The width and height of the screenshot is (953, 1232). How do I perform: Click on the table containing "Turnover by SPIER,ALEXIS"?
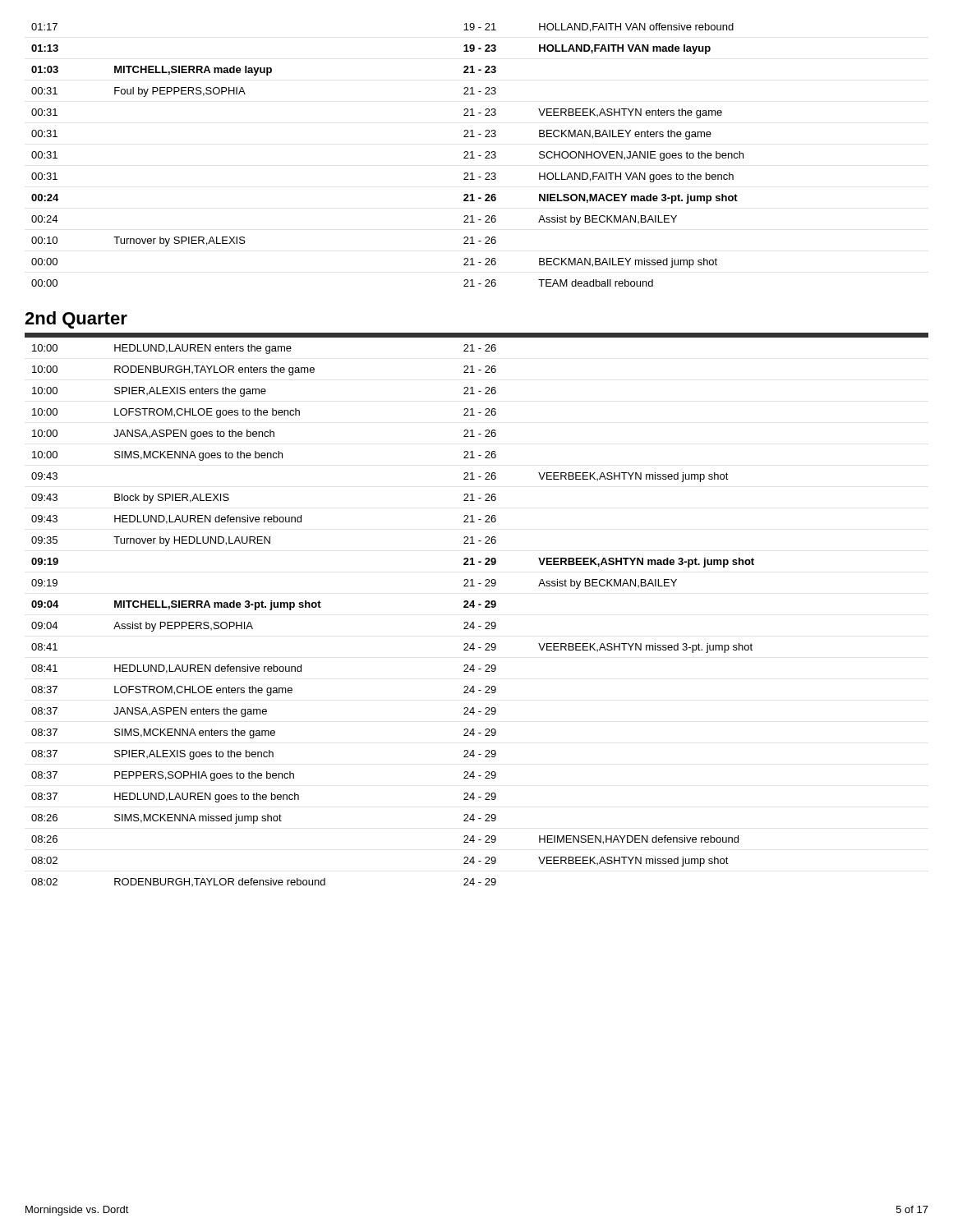pos(476,155)
